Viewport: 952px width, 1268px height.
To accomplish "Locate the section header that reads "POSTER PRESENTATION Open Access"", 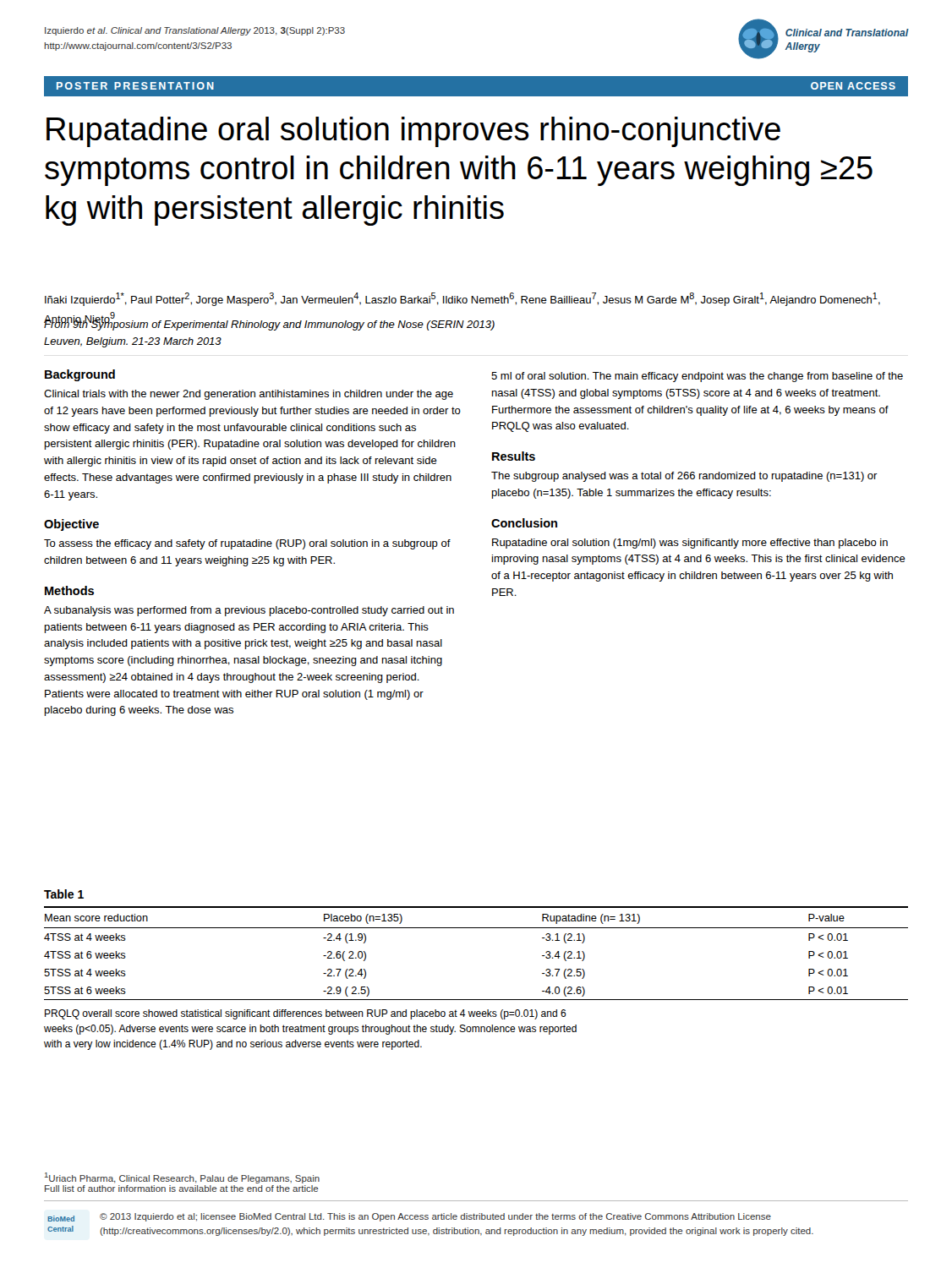I will tap(476, 86).
